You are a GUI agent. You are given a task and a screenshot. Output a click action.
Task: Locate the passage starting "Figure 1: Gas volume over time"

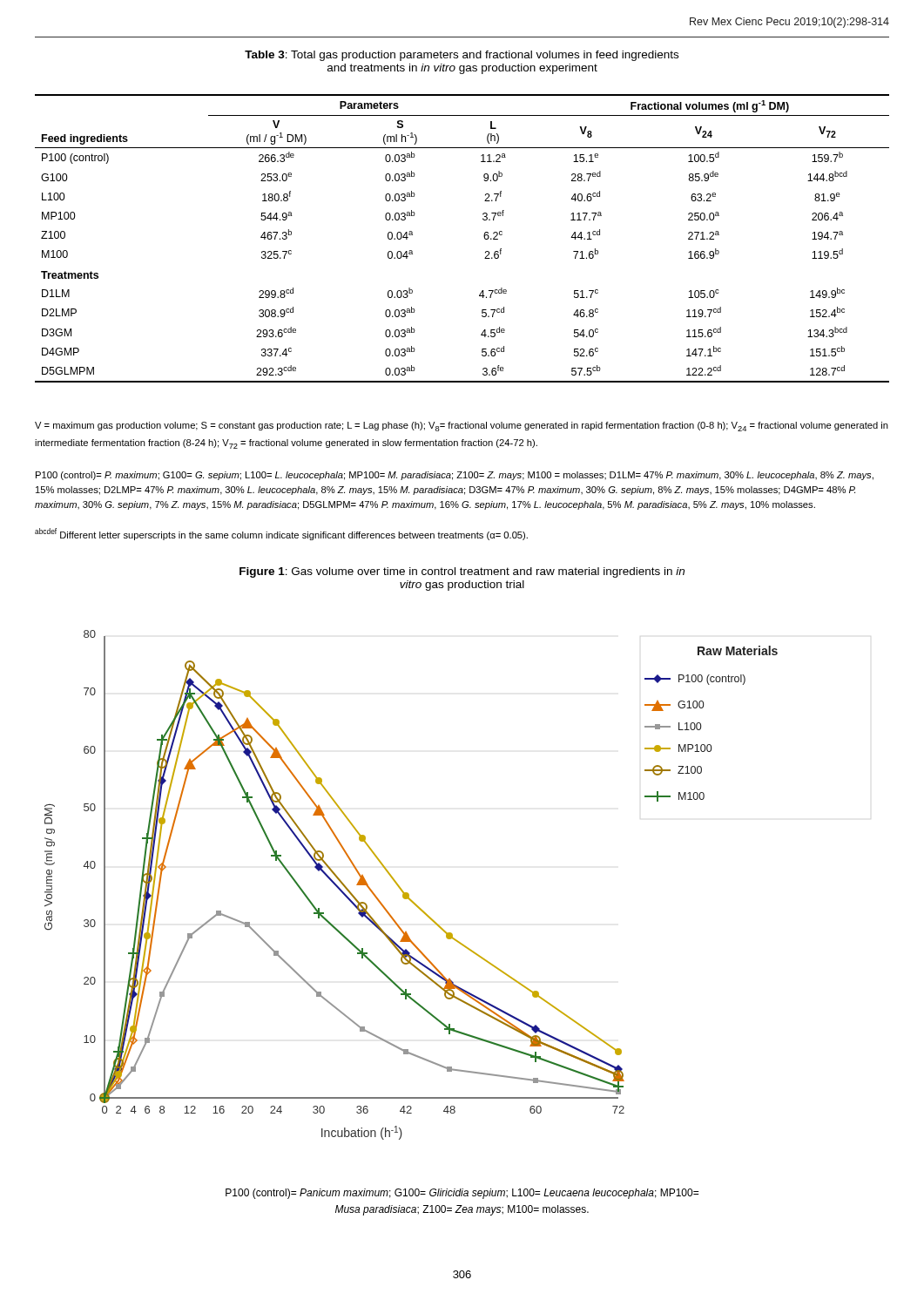click(x=462, y=578)
